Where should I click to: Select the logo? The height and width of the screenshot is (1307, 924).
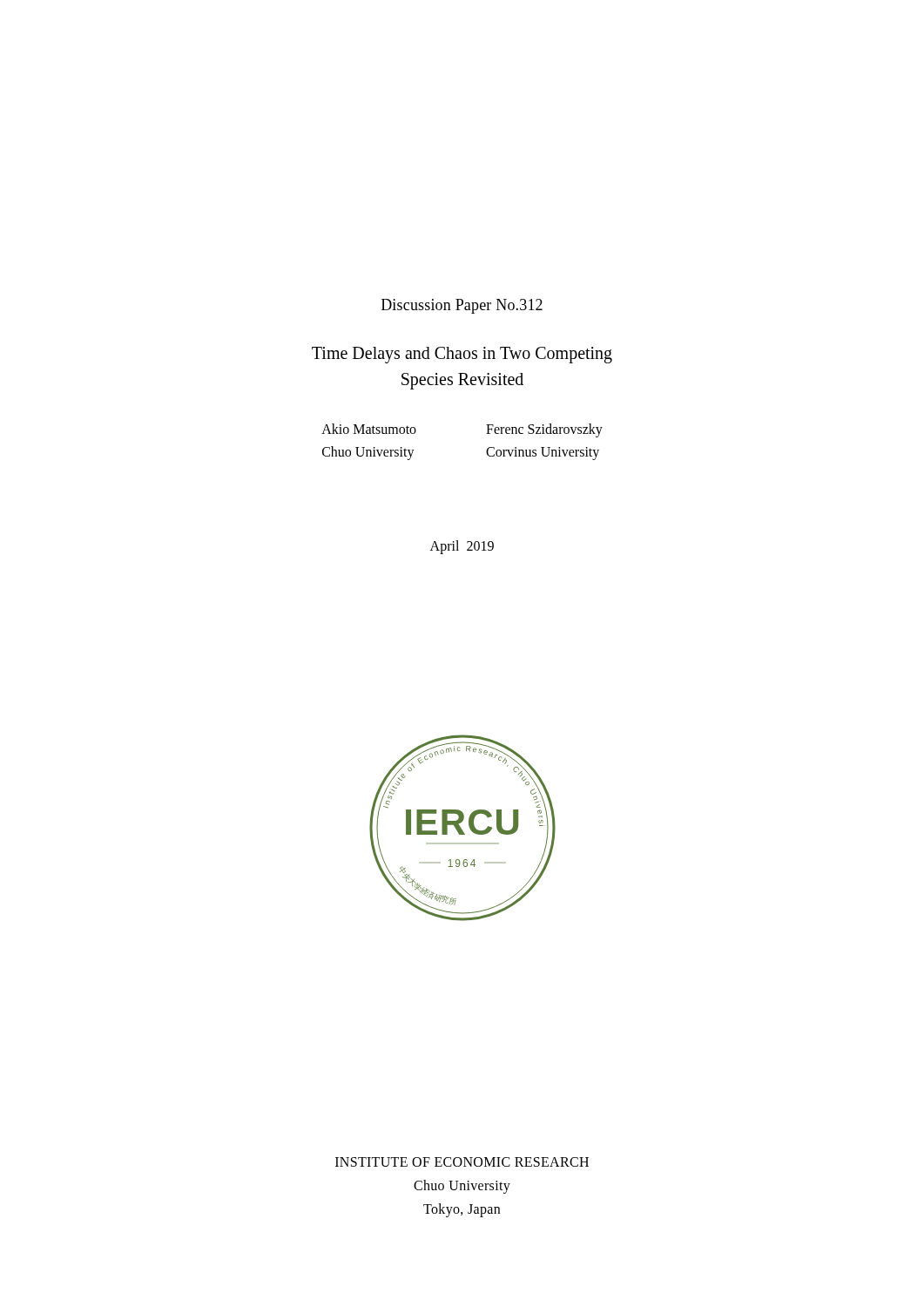pyautogui.click(x=462, y=828)
